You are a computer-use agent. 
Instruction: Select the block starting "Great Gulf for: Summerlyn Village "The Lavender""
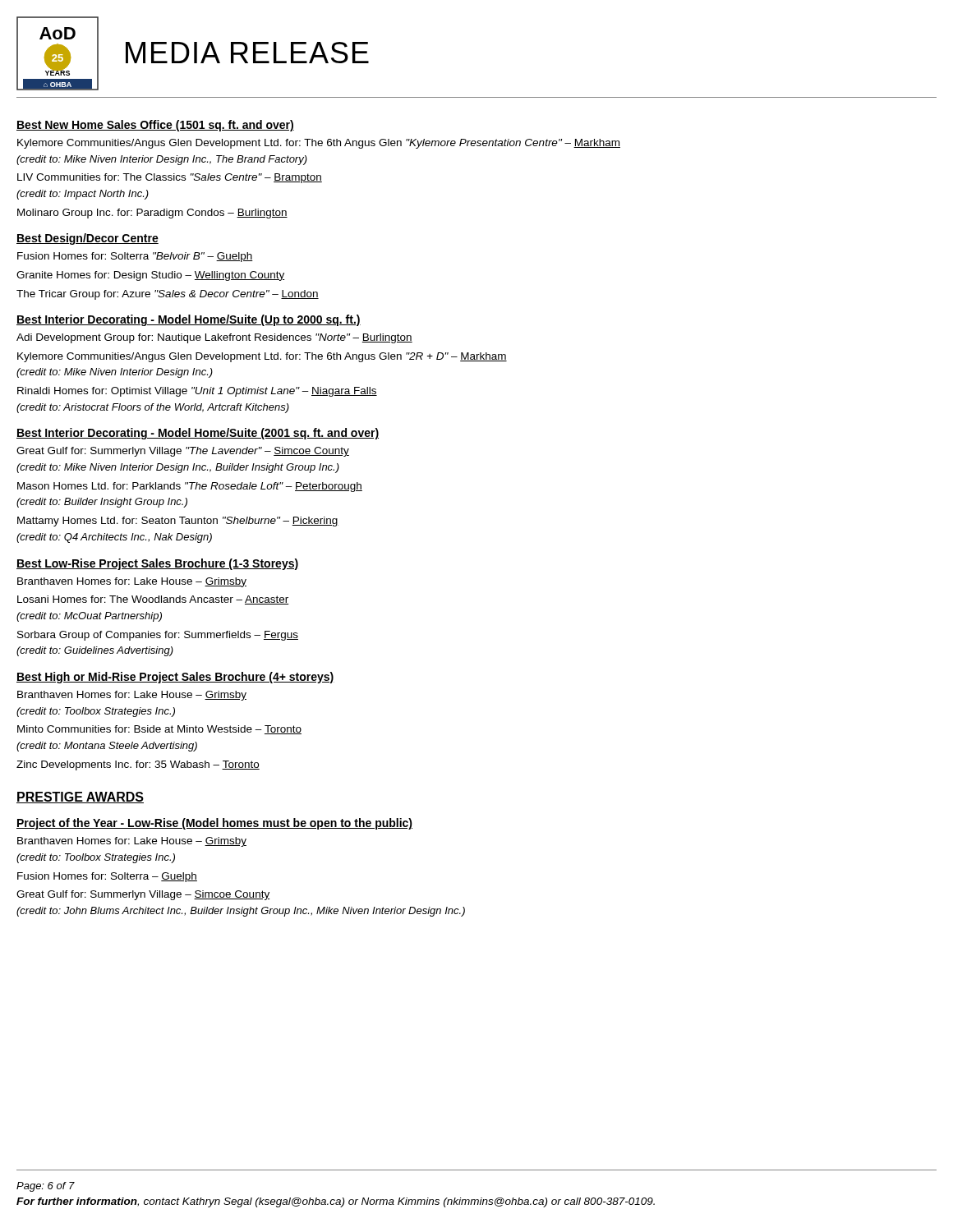(183, 459)
